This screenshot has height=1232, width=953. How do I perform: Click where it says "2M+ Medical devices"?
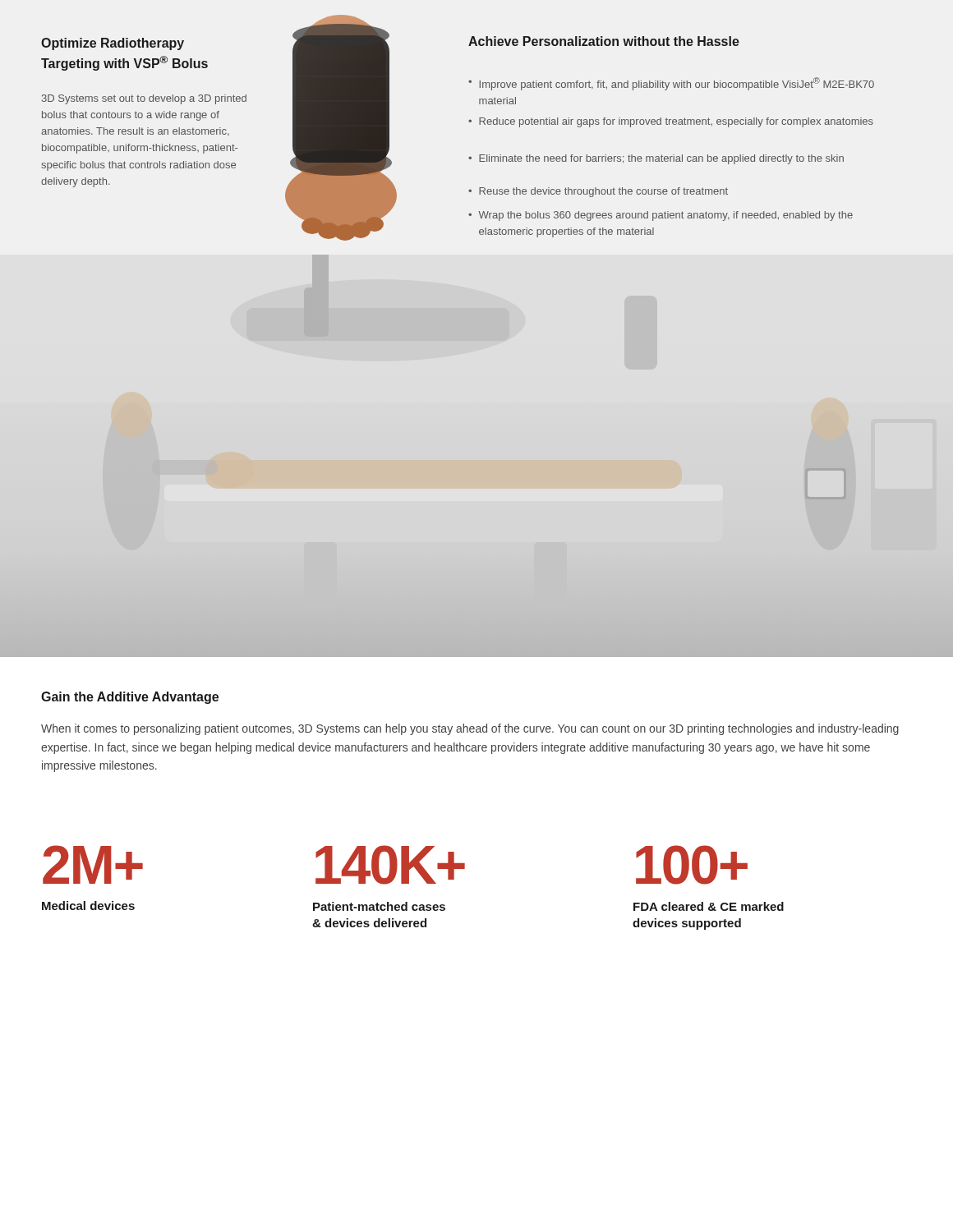(x=131, y=875)
